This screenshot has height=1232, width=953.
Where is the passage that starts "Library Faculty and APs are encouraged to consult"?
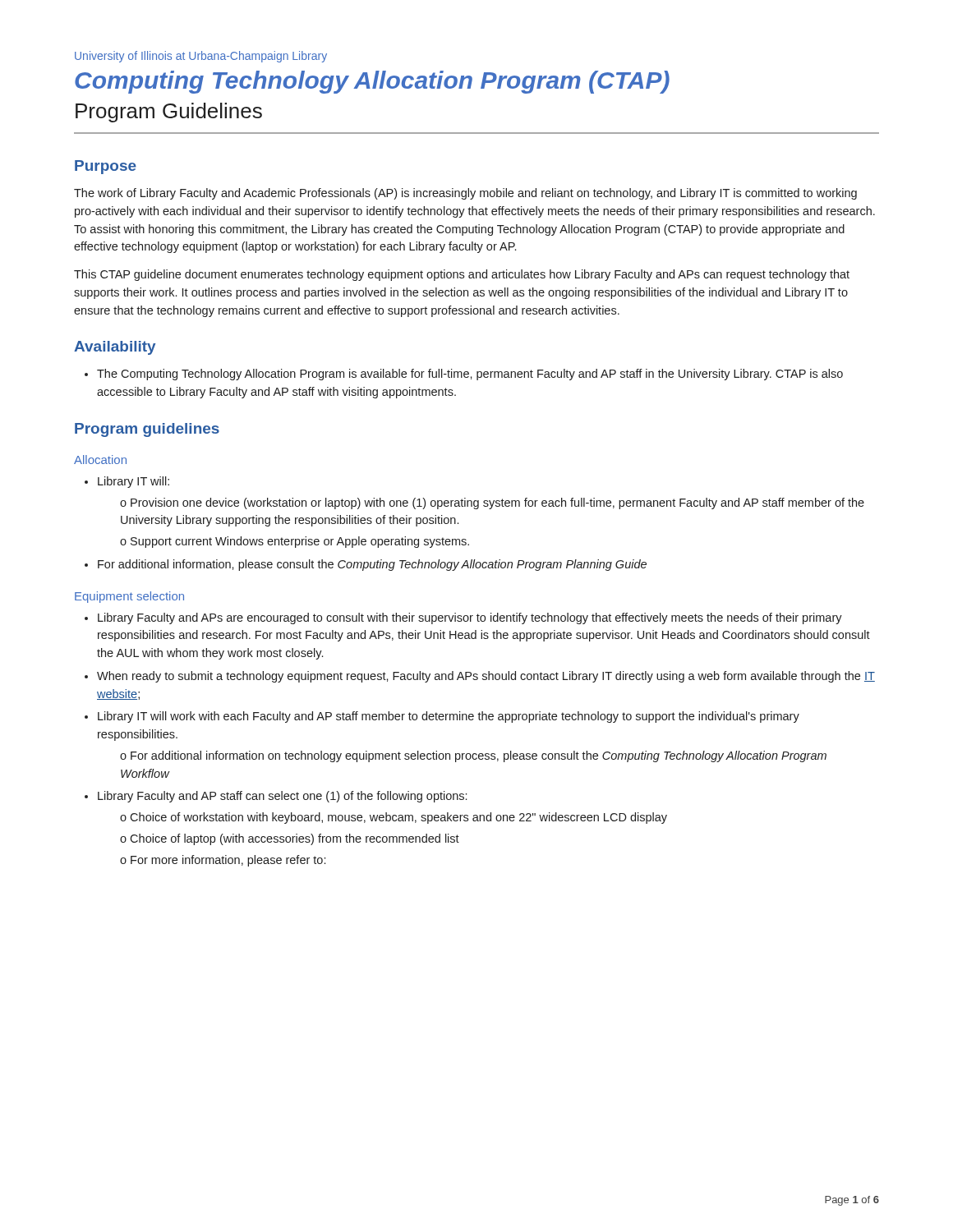point(483,635)
